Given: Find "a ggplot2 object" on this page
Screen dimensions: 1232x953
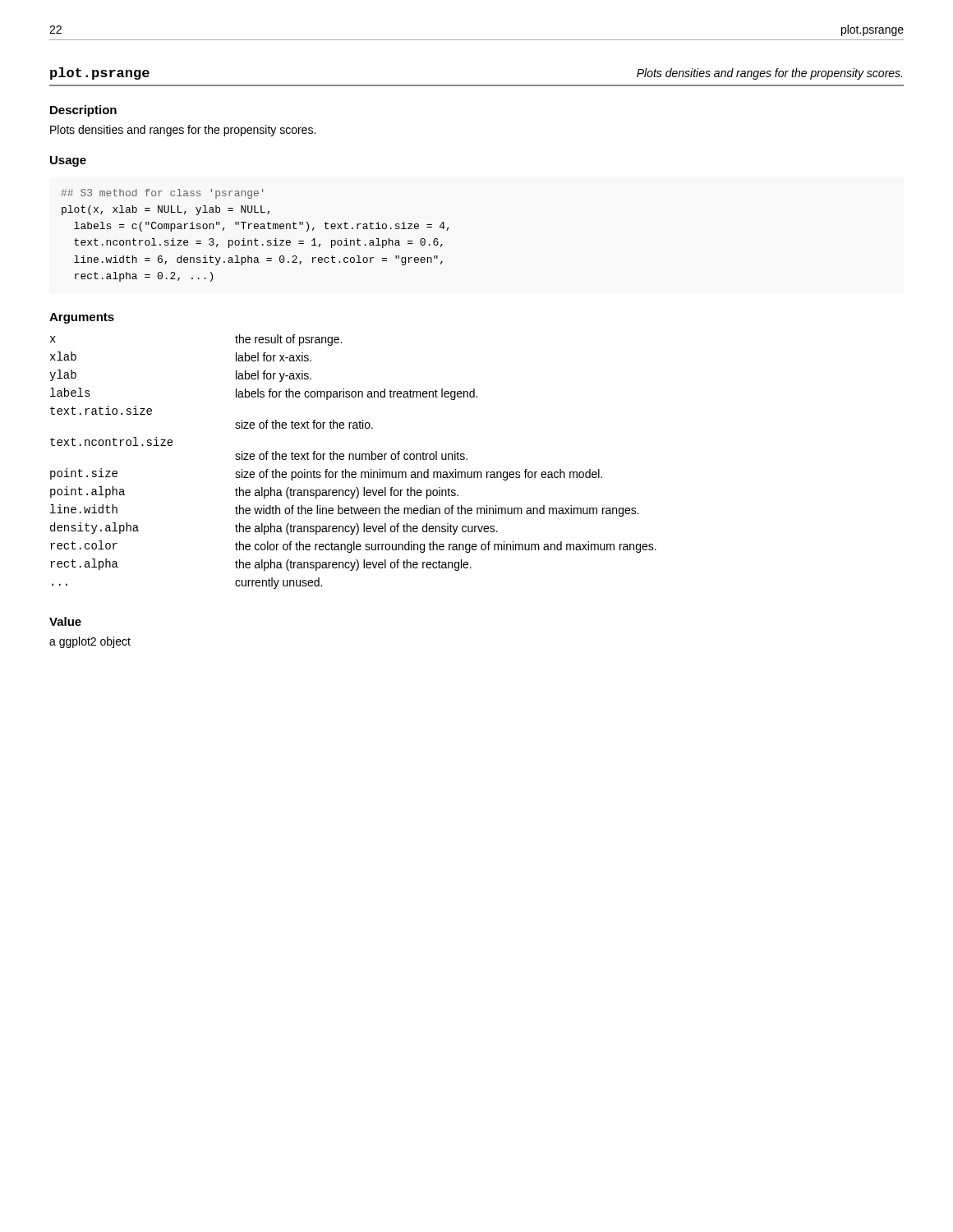Looking at the screenshot, I should point(90,641).
